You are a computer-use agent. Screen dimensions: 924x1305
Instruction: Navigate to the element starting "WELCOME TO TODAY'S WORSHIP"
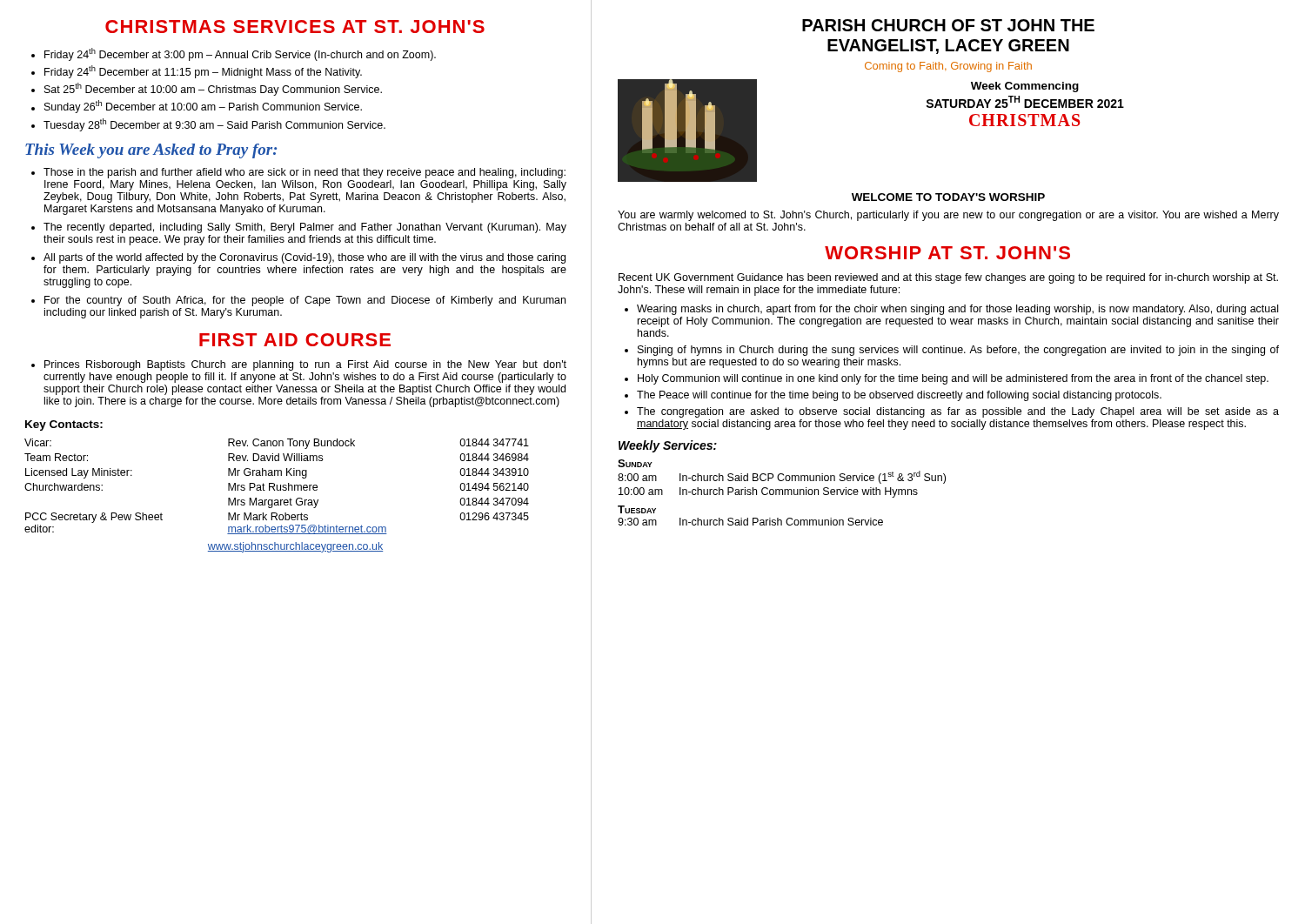(948, 197)
